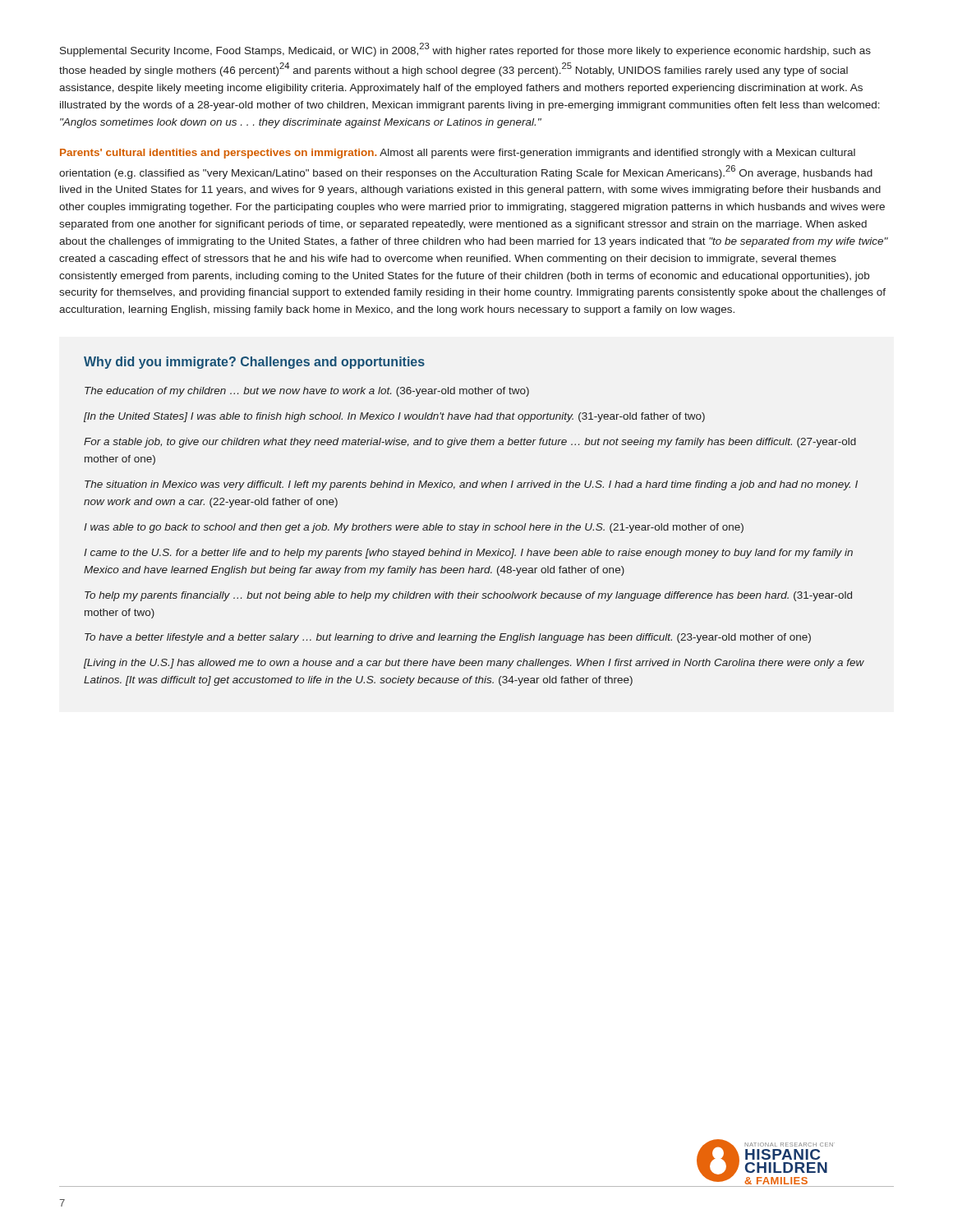
Task: Select the logo
Action: coord(765,1161)
